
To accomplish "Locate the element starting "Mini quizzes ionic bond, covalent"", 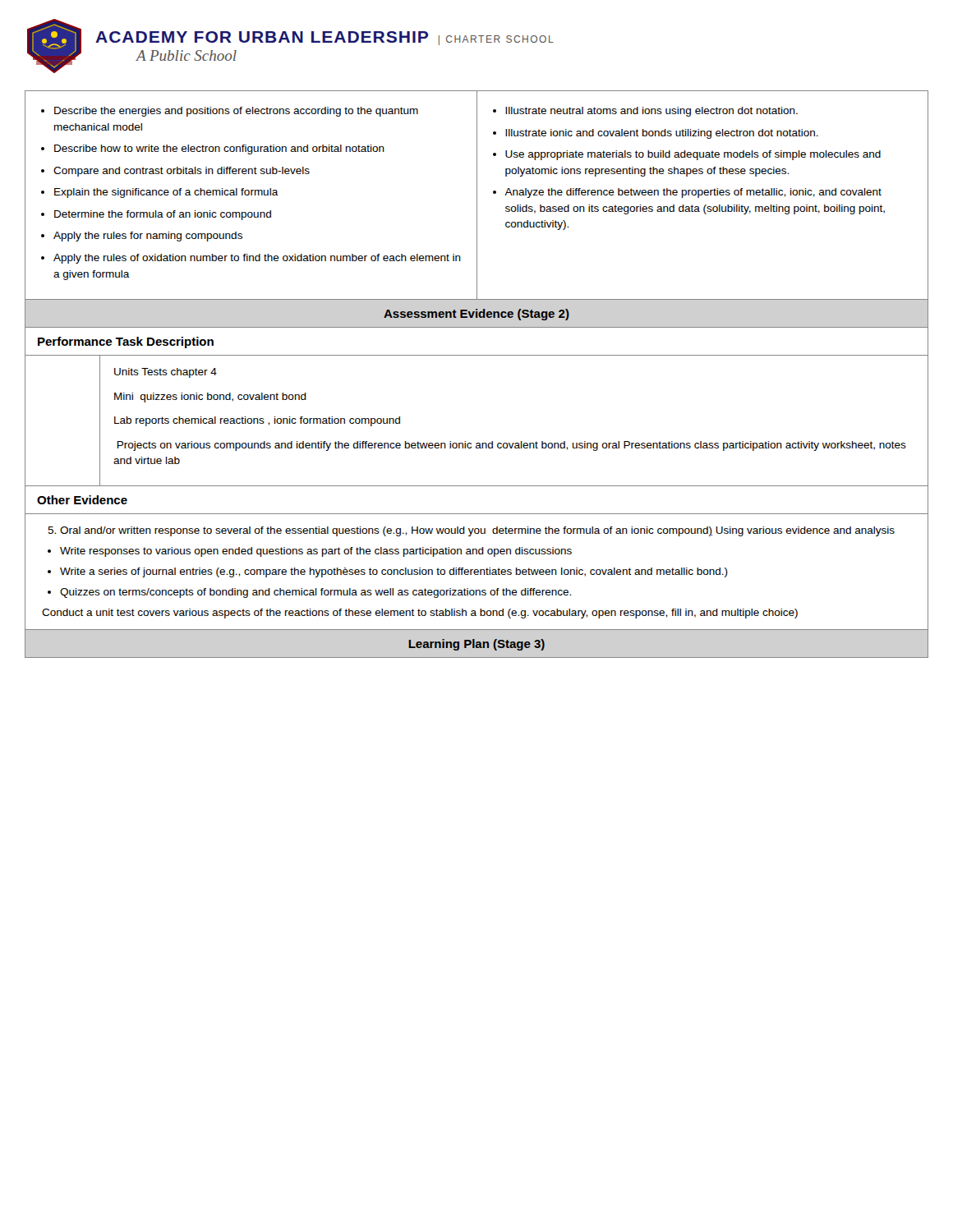I will tap(210, 396).
